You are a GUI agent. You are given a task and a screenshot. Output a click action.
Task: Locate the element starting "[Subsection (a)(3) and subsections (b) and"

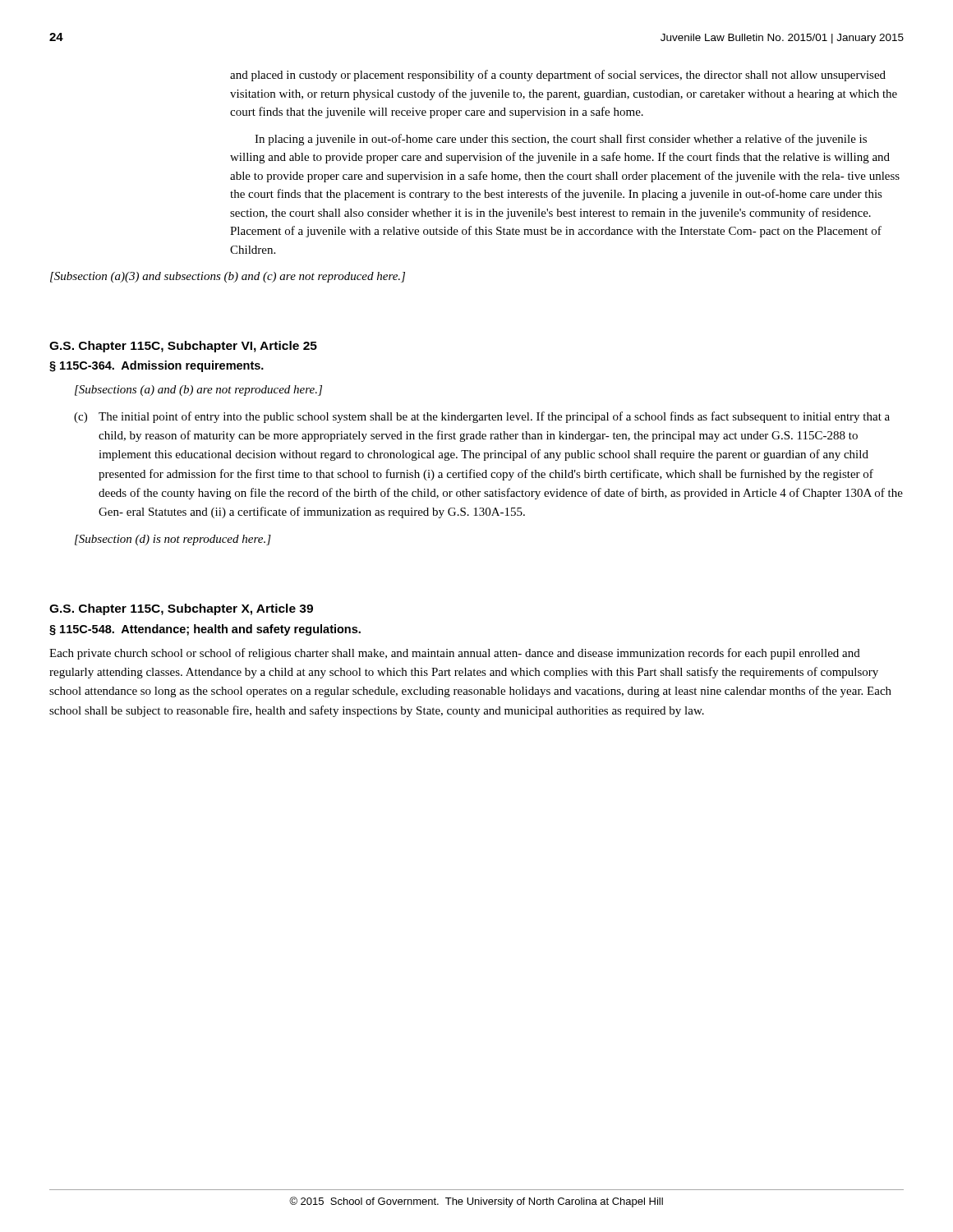coord(228,276)
